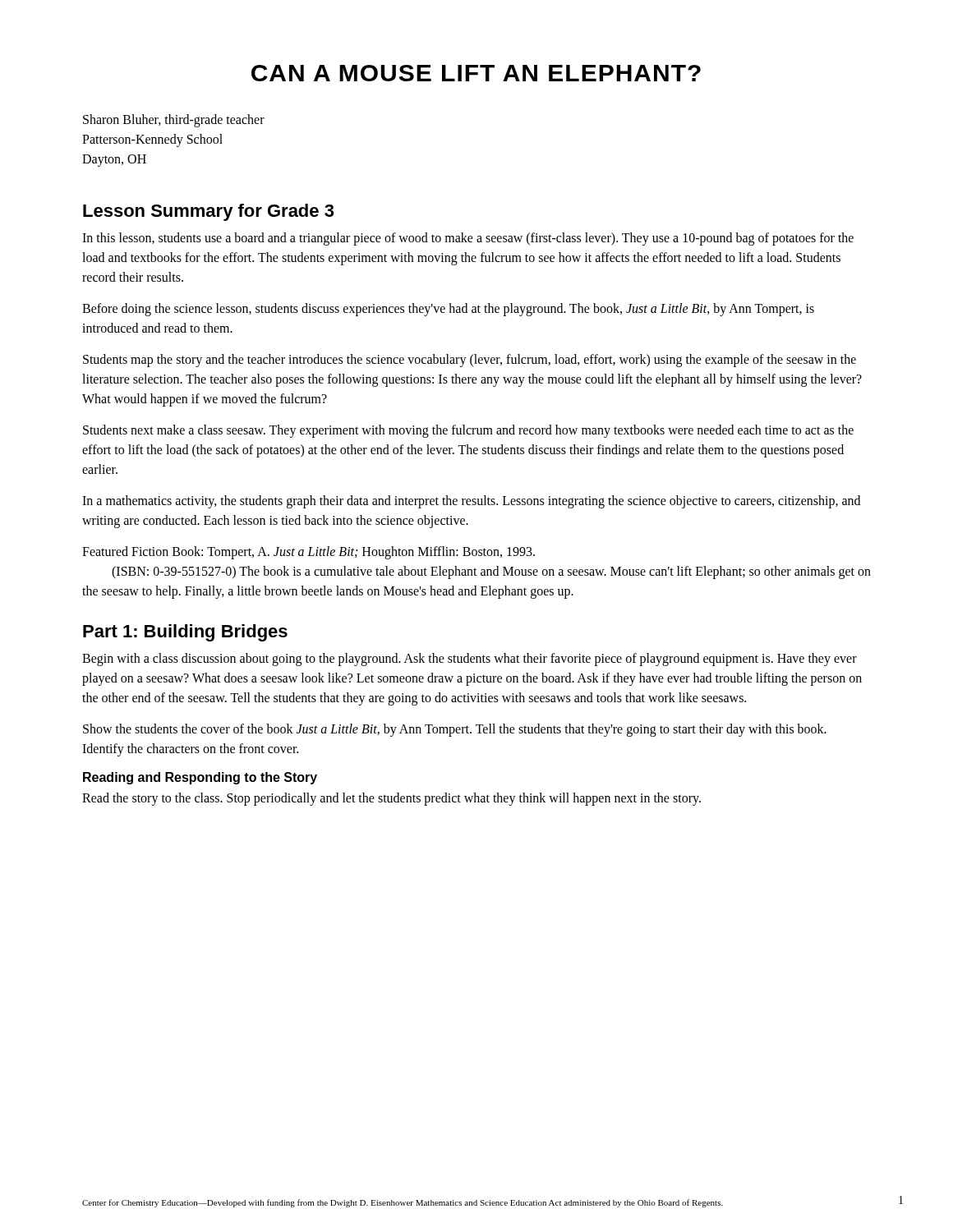Screen dimensions: 1232x953
Task: Locate the block of text that opens with "Show the students the cover"
Action: point(455,739)
